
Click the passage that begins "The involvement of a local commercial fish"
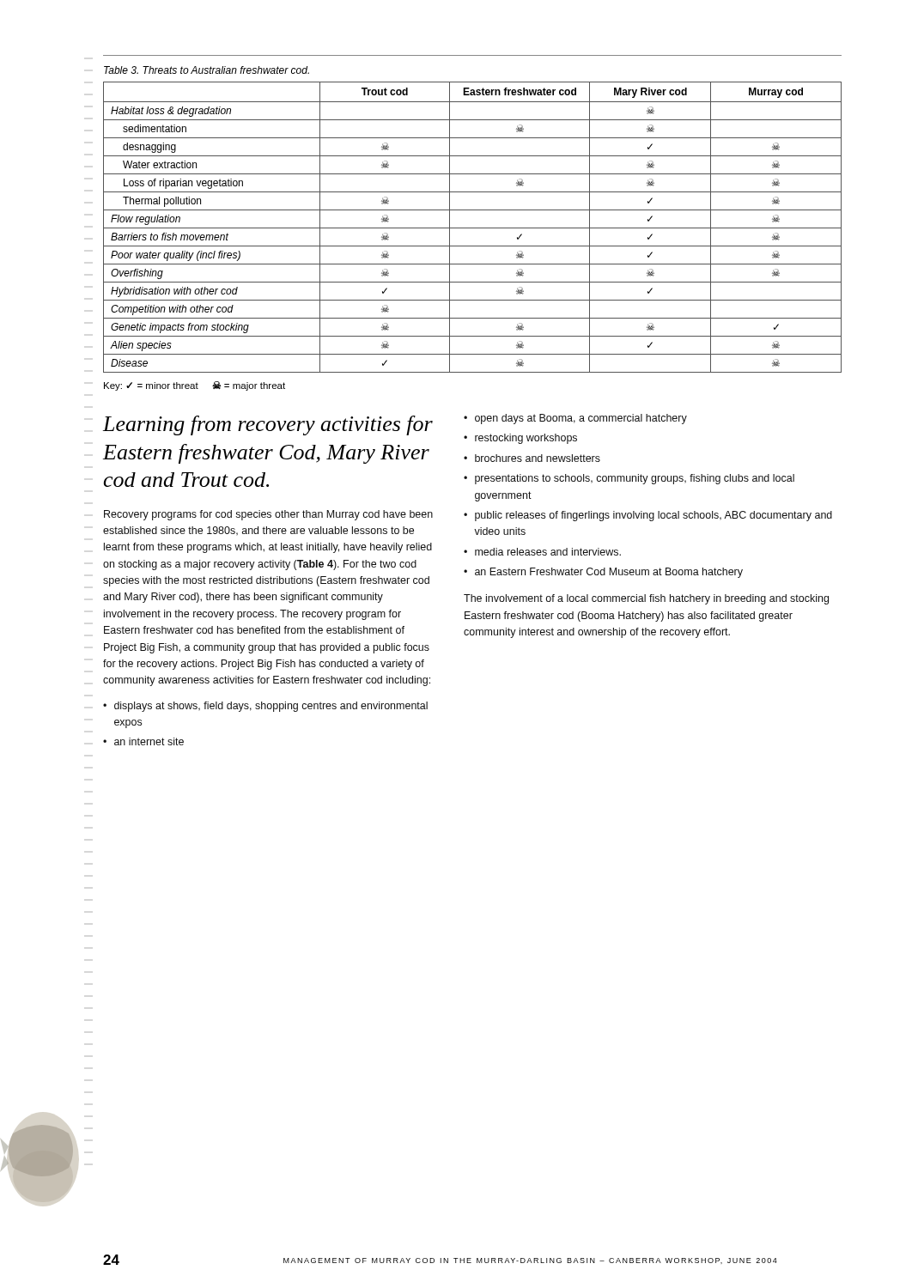[x=647, y=615]
